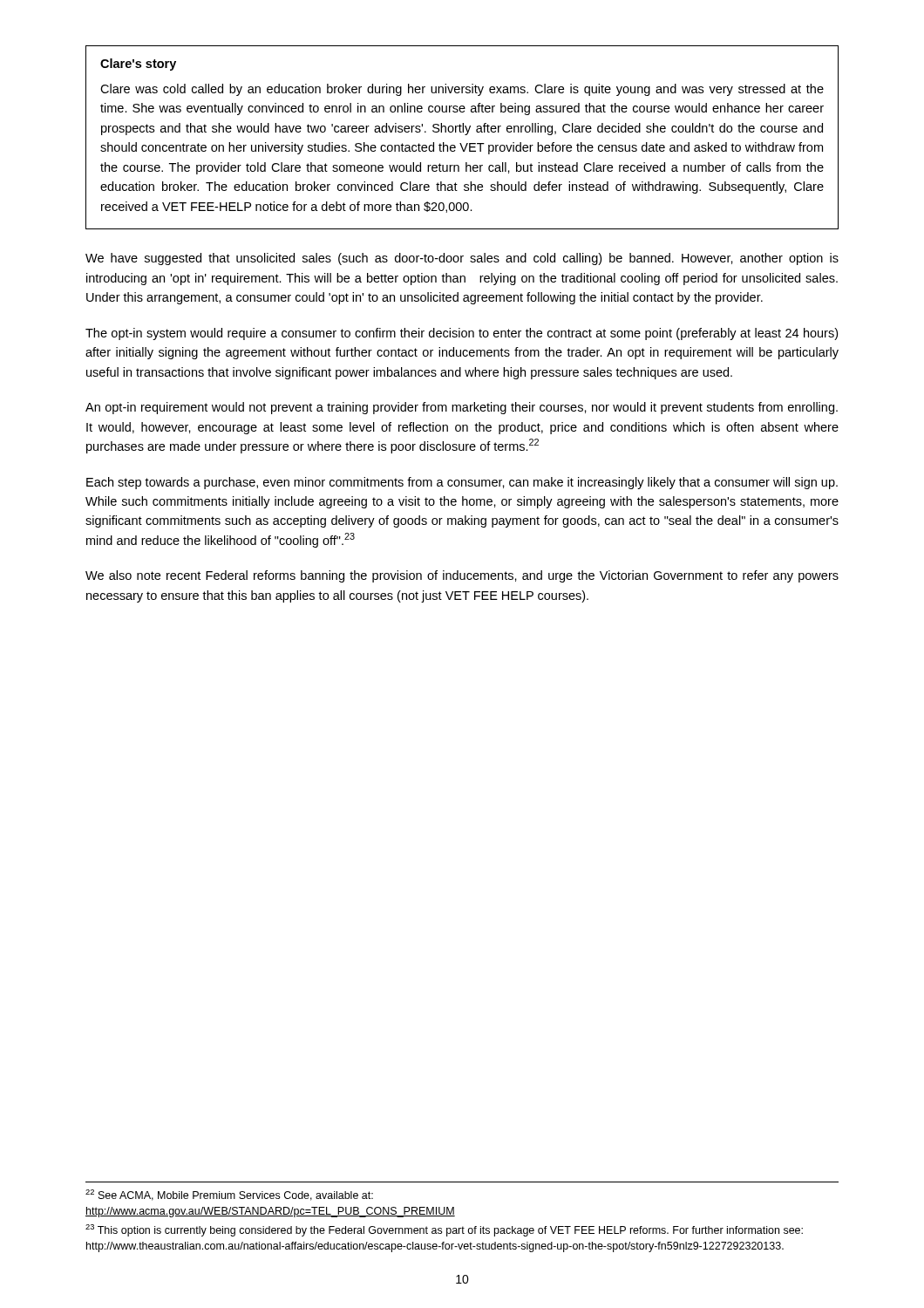Image resolution: width=924 pixels, height=1308 pixels.
Task: Find the footnote that reads "22 See ACMA, Mobile Premium"
Action: click(270, 1202)
